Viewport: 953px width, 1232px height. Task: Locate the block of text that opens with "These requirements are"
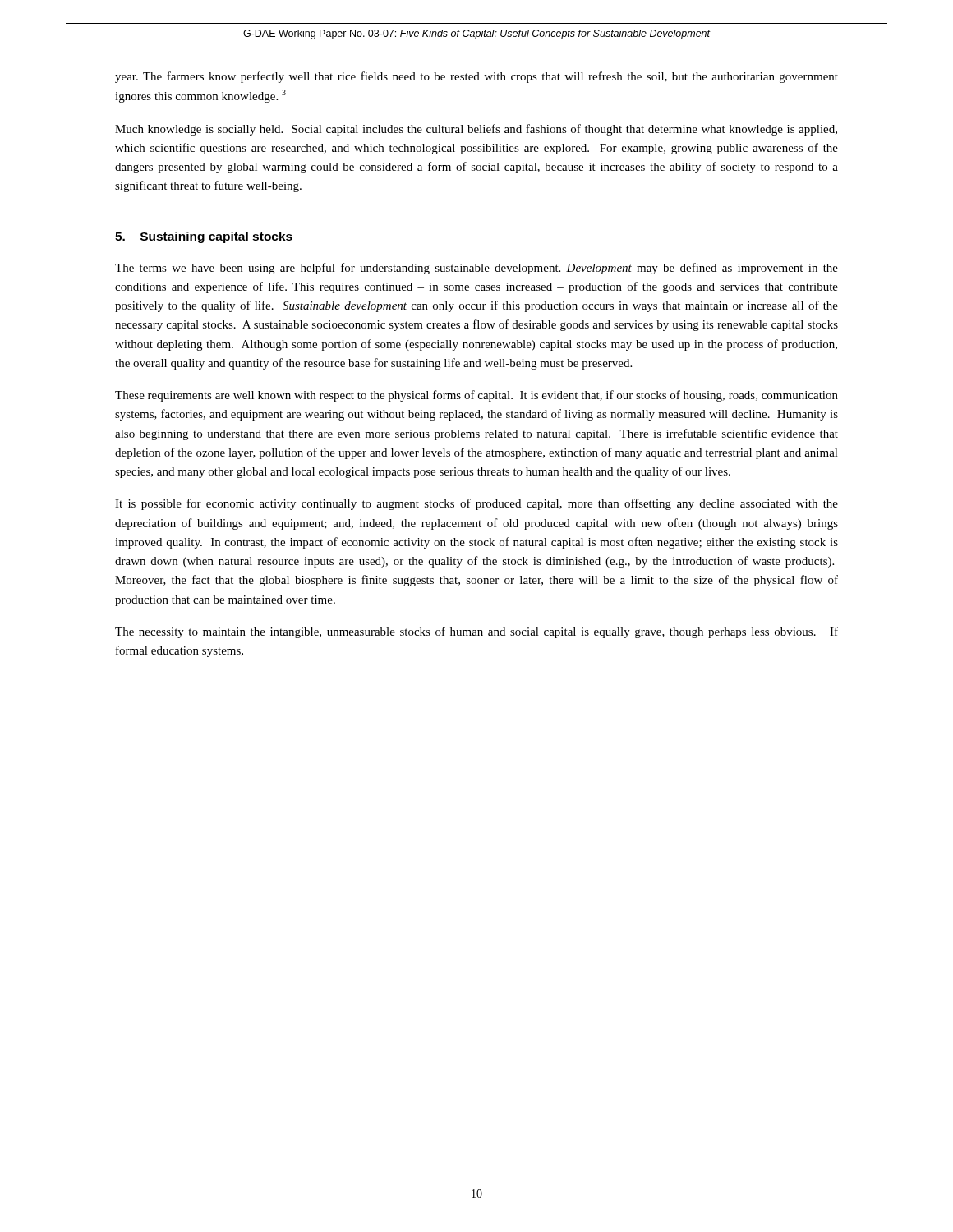(476, 433)
